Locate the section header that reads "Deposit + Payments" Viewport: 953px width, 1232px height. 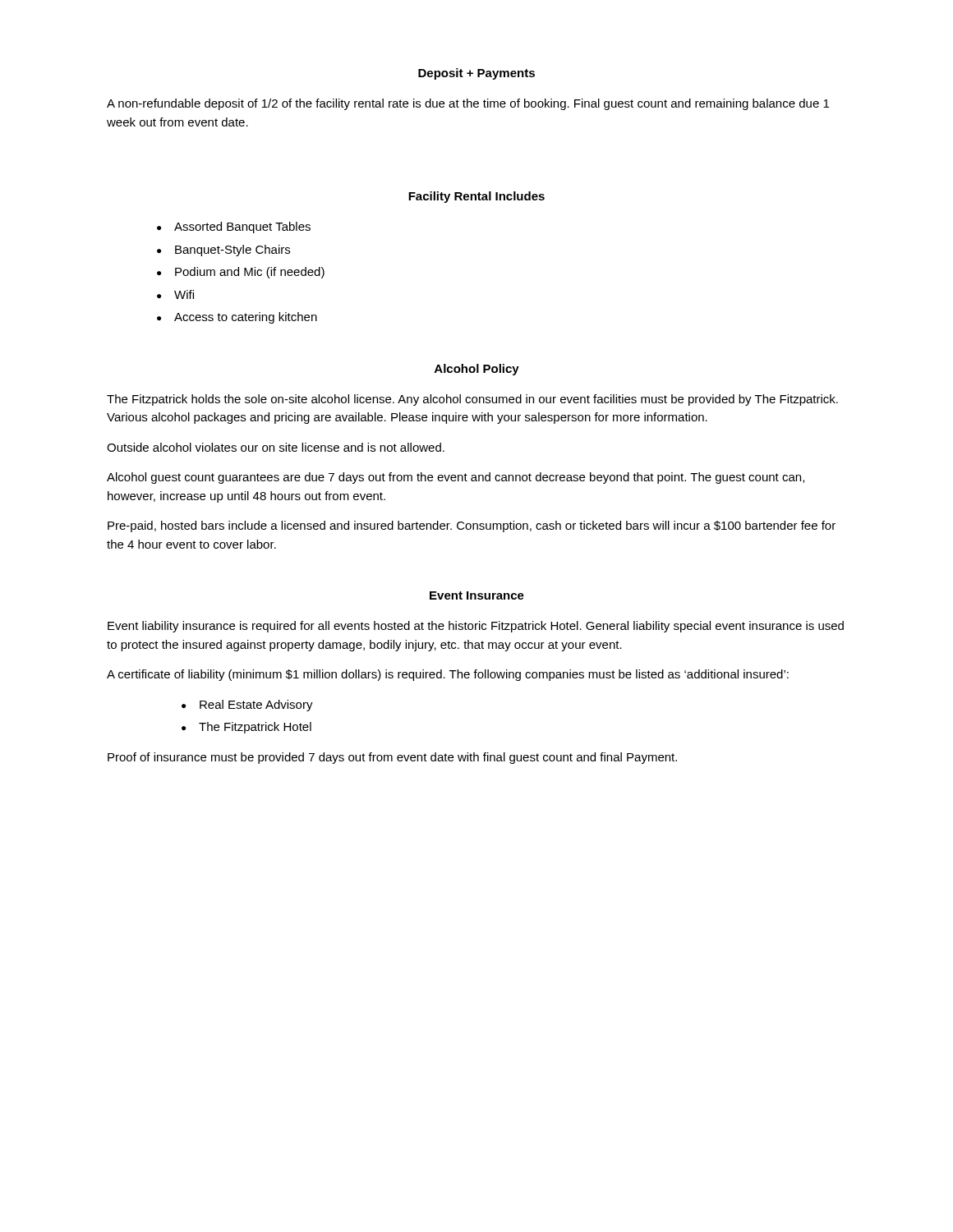(x=476, y=73)
